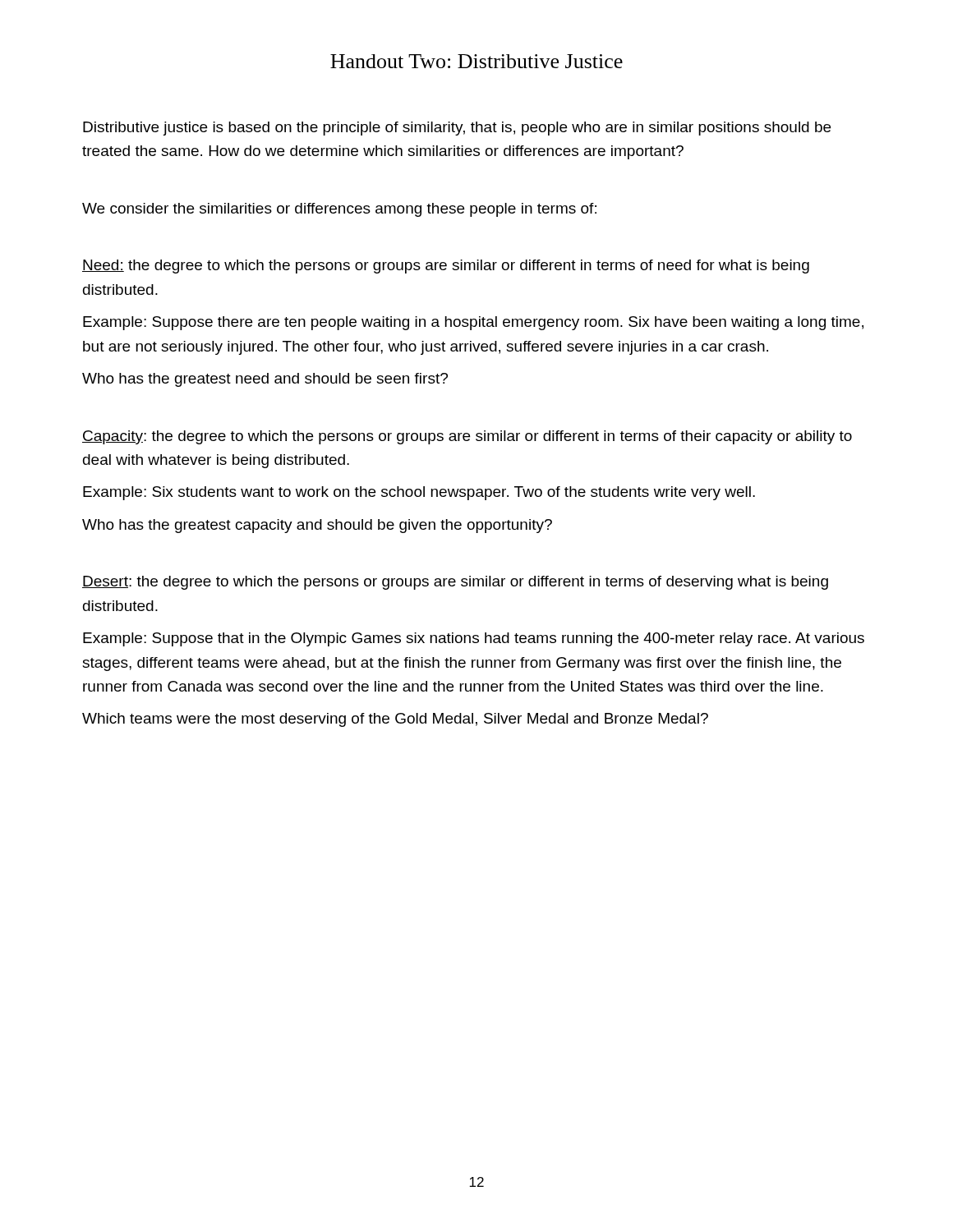Click on the text block with the text "Distributive justice is"
Viewport: 953px width, 1232px height.
click(x=476, y=139)
